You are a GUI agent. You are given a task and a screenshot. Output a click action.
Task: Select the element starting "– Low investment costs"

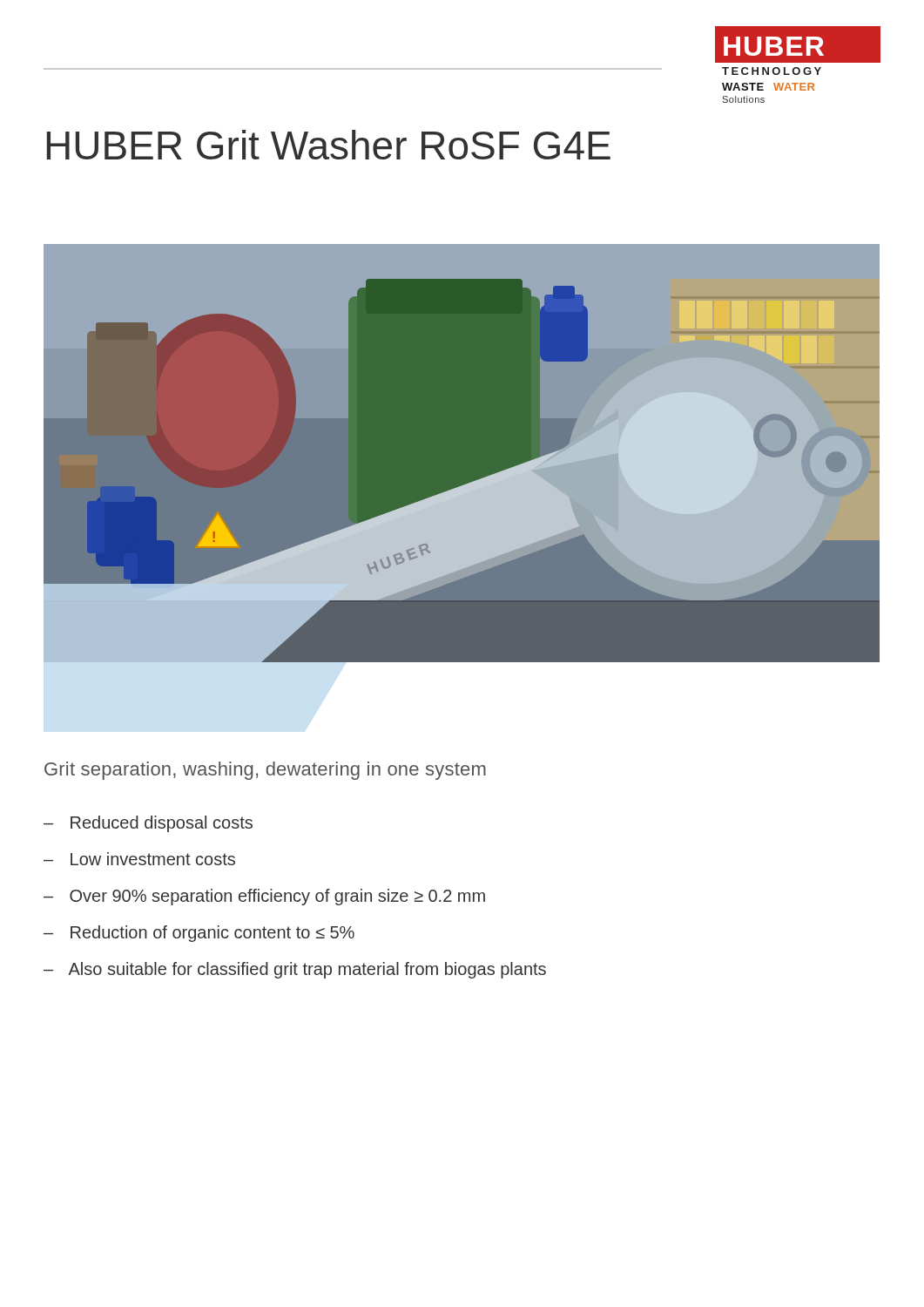[x=140, y=859]
